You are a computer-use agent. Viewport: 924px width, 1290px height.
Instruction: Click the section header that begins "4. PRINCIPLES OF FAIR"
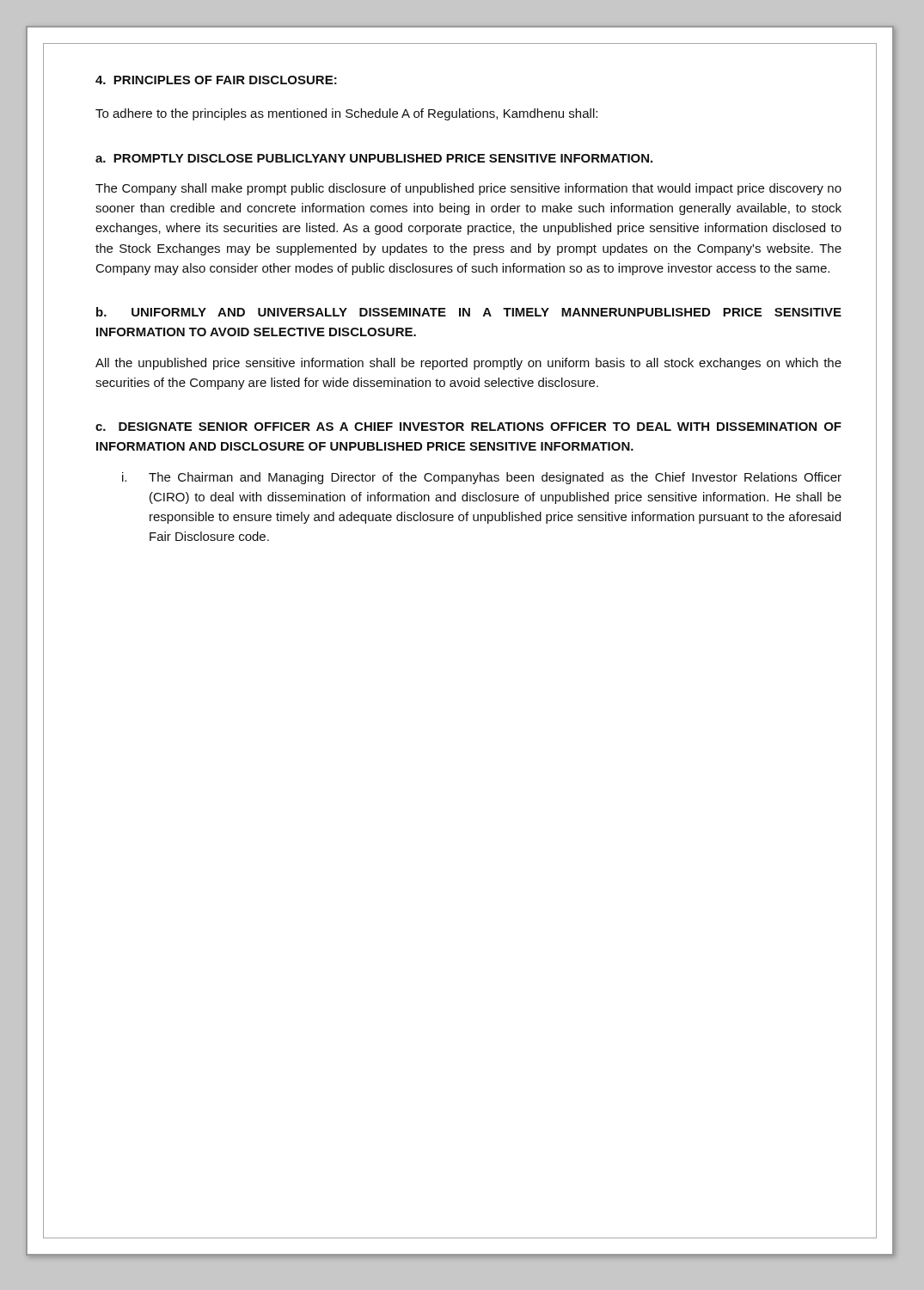click(216, 80)
